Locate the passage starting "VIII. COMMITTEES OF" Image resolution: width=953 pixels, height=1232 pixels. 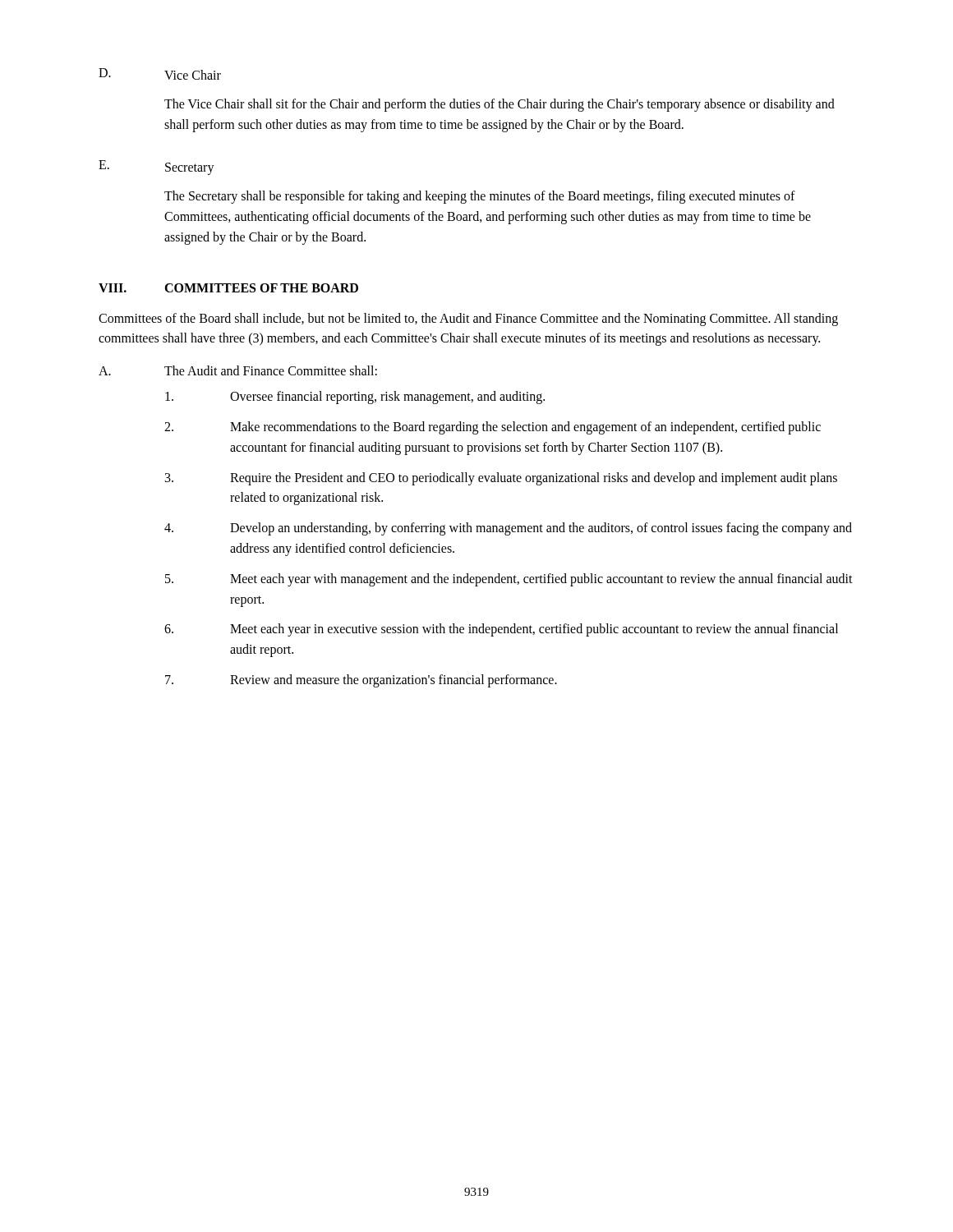229,288
